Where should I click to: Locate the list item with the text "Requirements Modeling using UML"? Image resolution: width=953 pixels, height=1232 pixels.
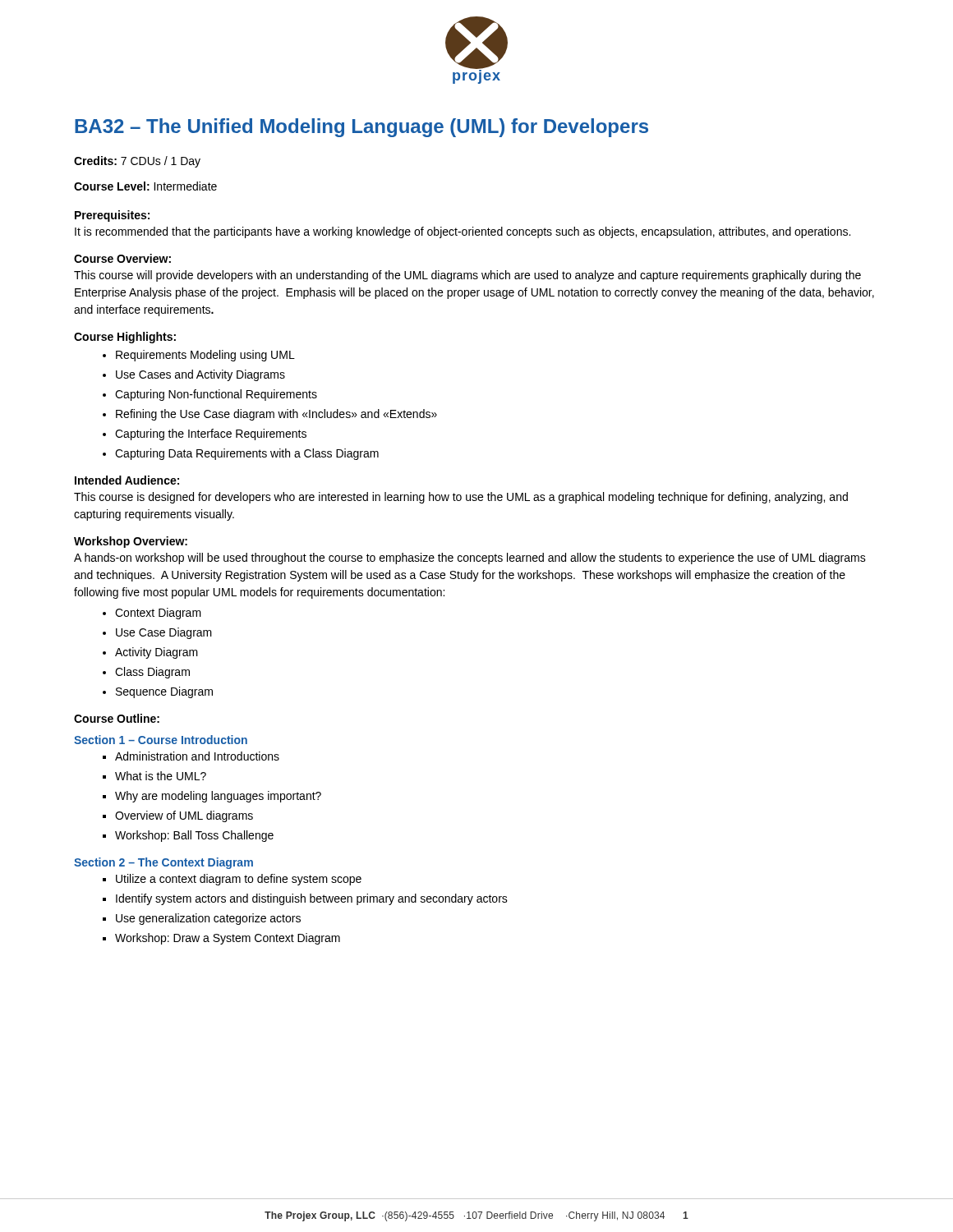pyautogui.click(x=205, y=355)
